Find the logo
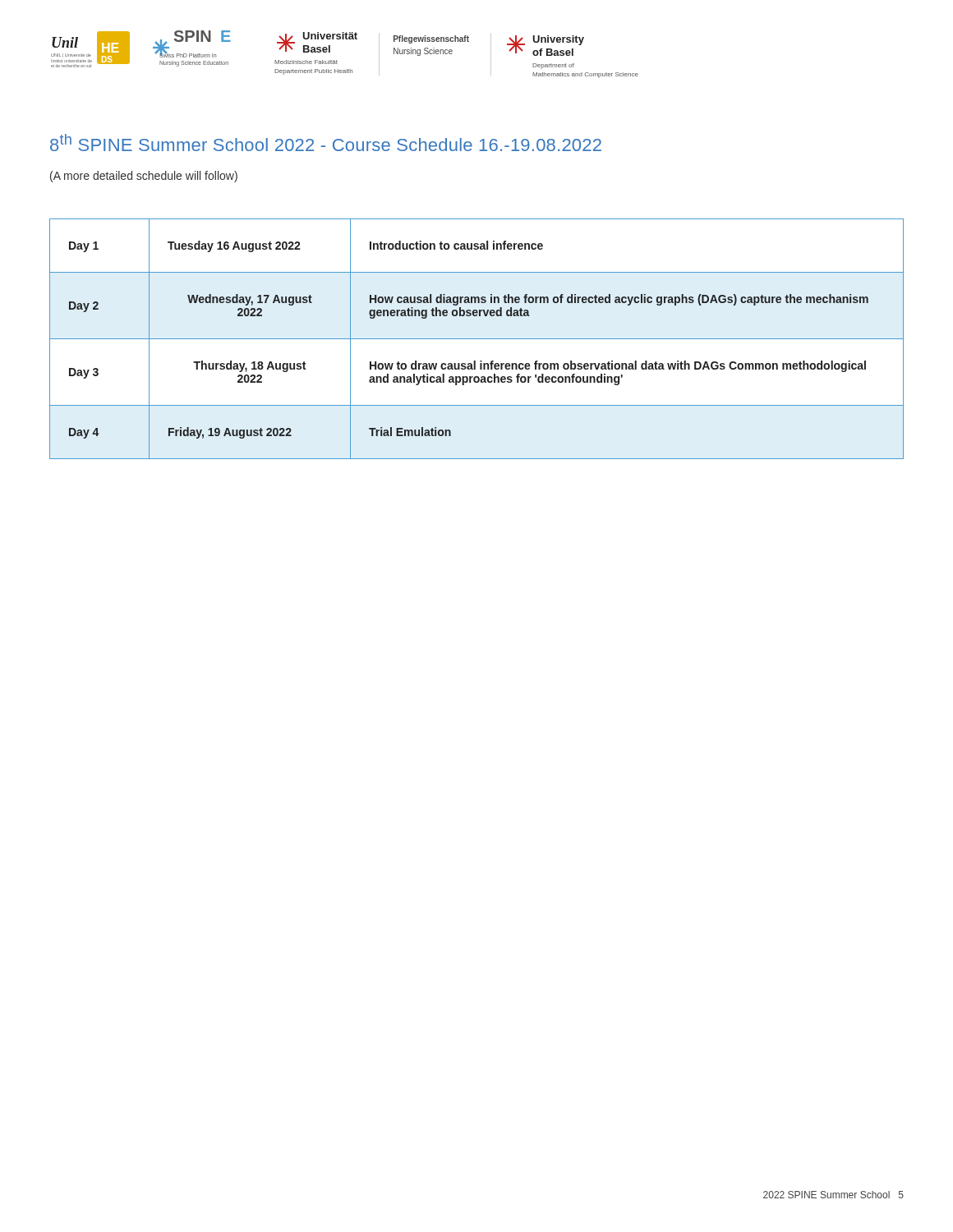The image size is (953, 1232). 476,44
